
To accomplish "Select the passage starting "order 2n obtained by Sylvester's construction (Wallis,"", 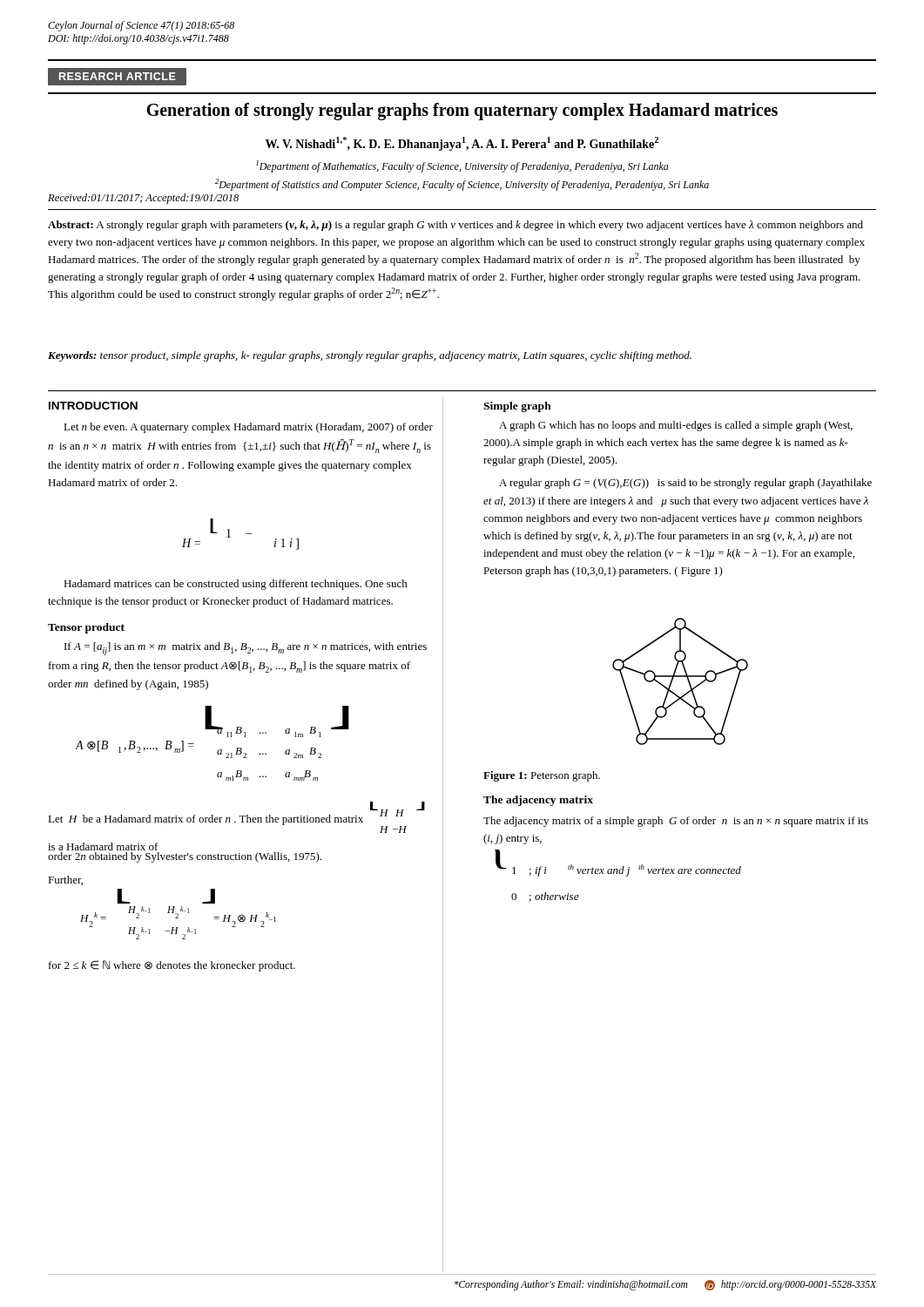I will click(185, 856).
